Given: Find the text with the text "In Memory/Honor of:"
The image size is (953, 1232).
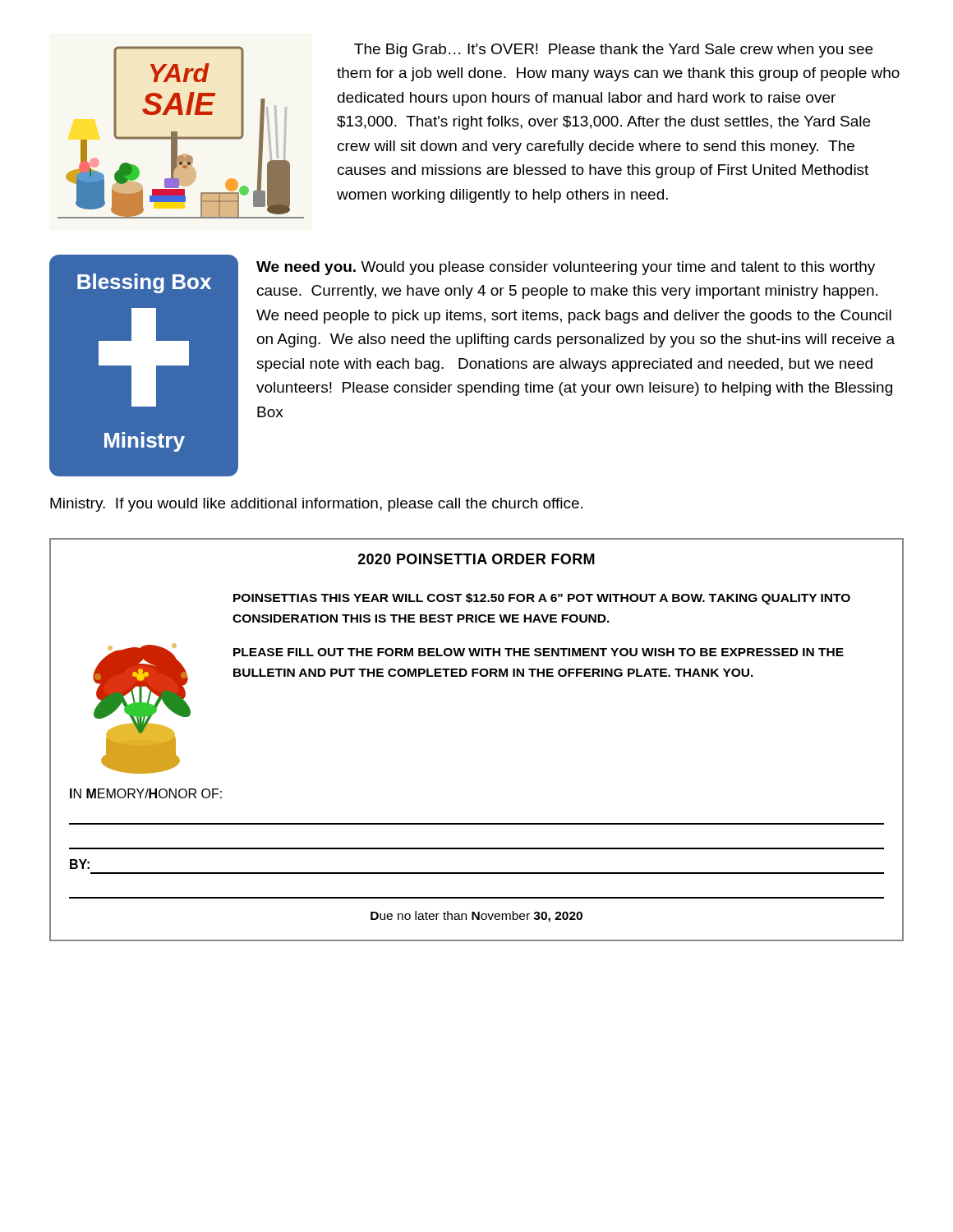Looking at the screenshot, I should pyautogui.click(x=146, y=794).
